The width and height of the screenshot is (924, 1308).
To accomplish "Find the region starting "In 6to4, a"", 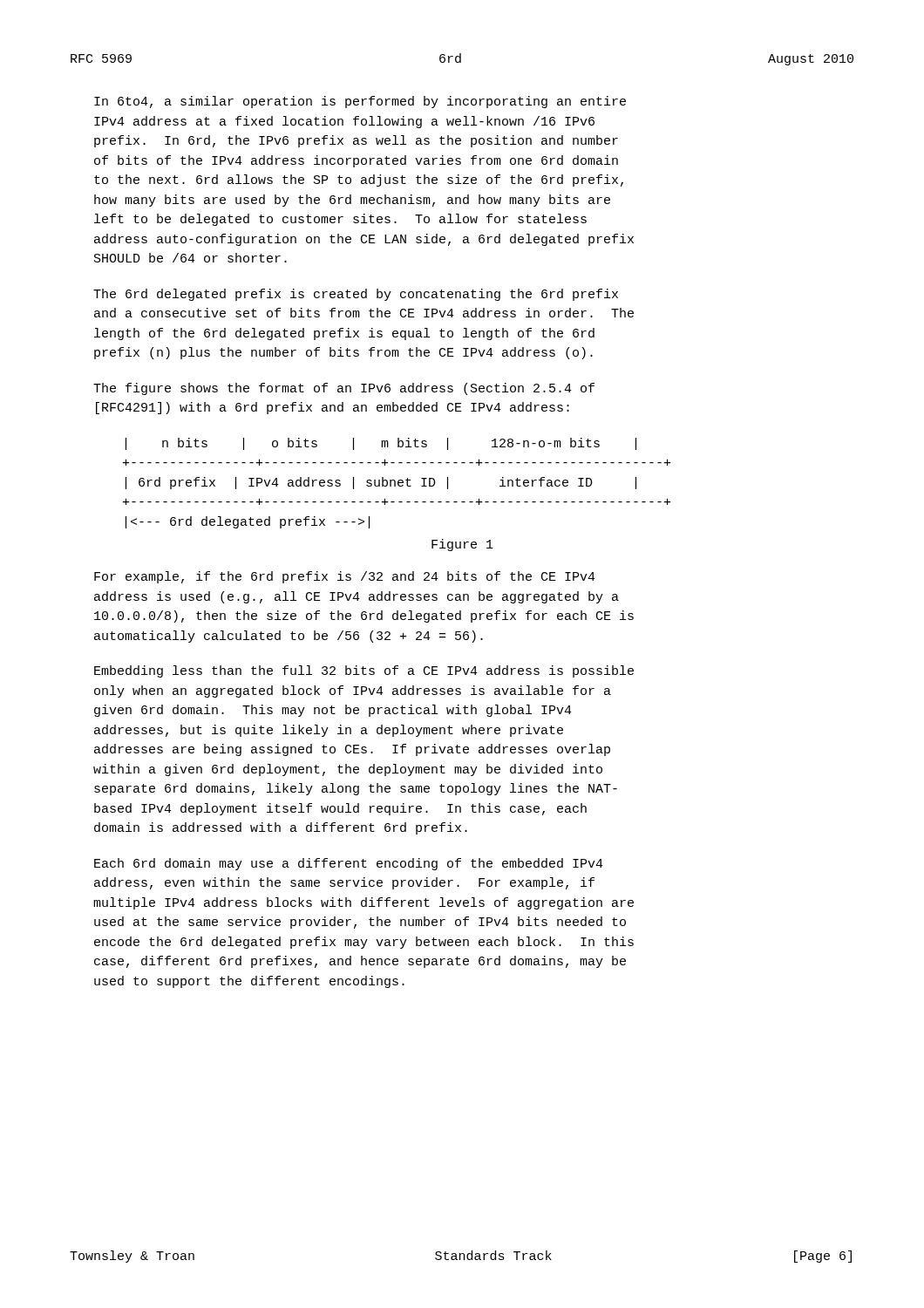I will click(x=352, y=181).
